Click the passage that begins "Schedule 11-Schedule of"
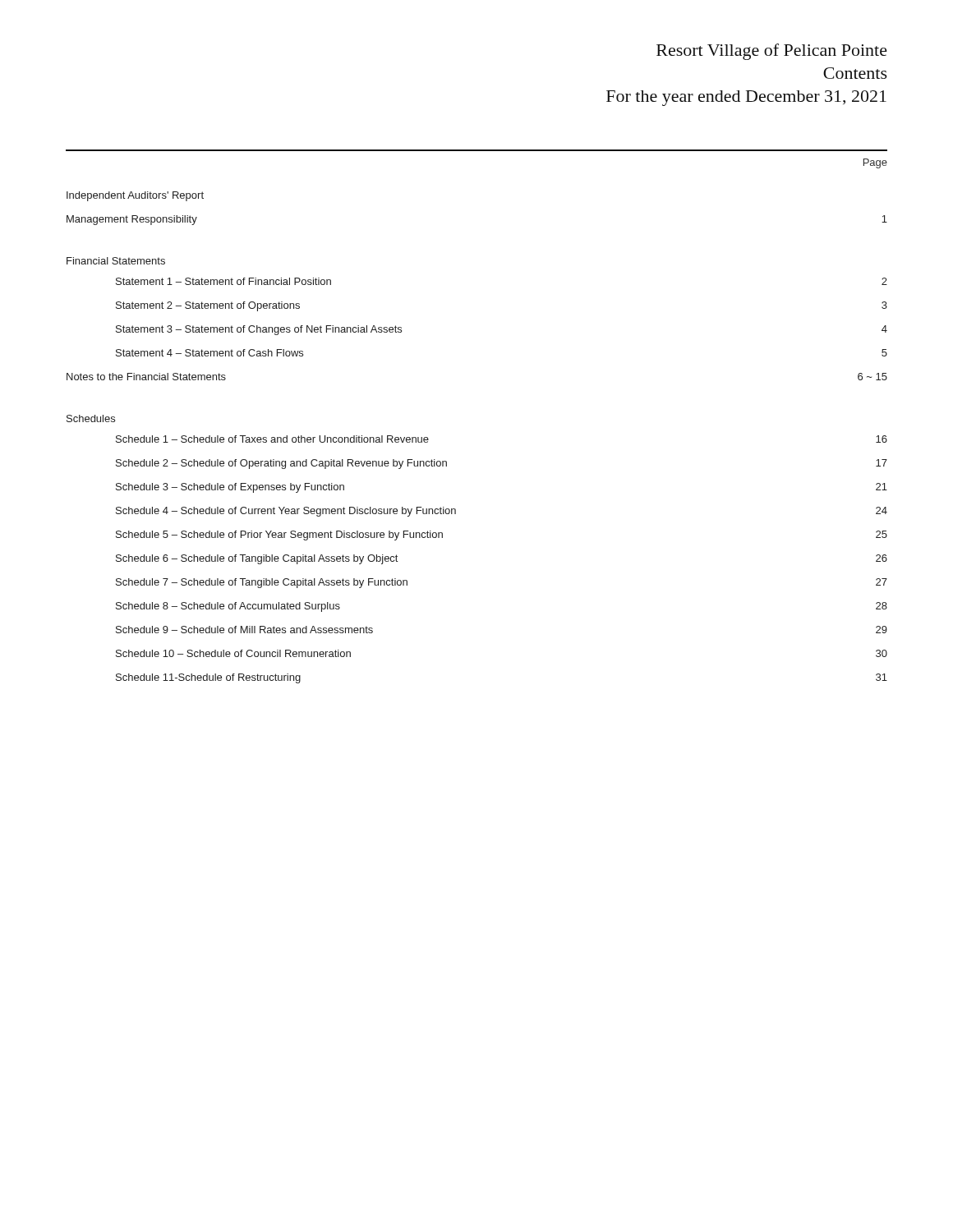 point(207,678)
